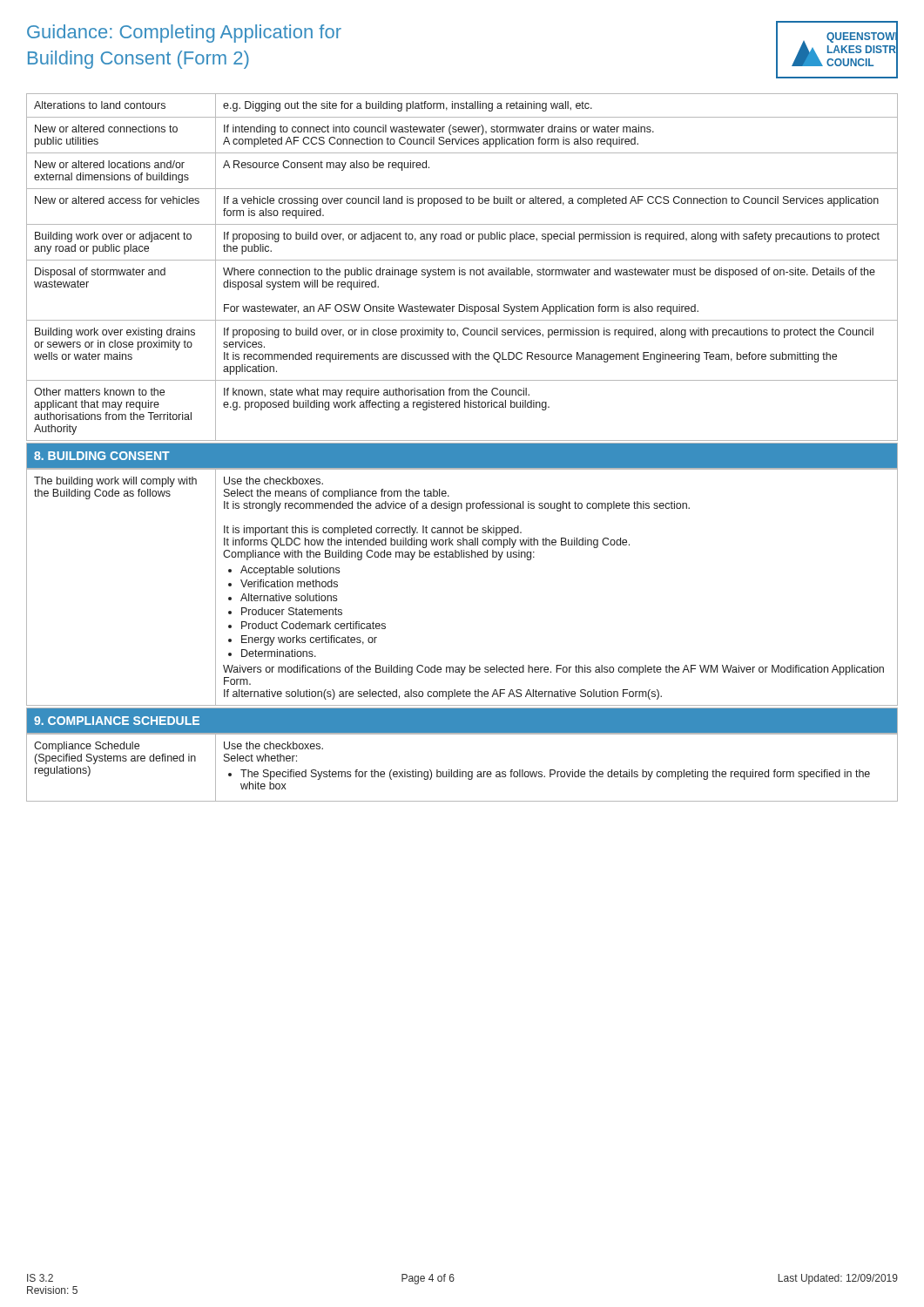Locate the logo
Image resolution: width=924 pixels, height=1307 pixels.
(837, 53)
